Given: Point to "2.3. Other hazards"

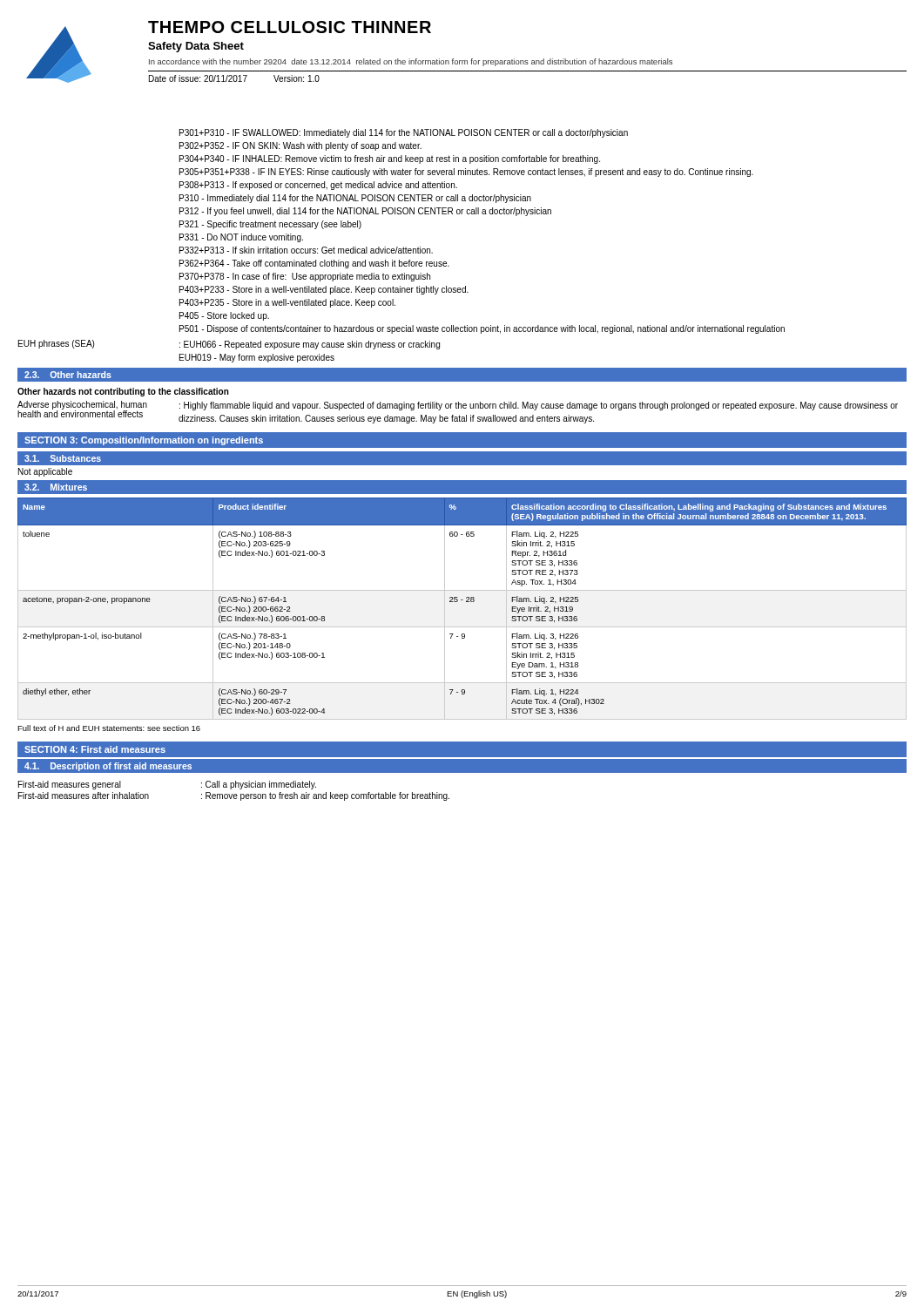Looking at the screenshot, I should tap(68, 375).
